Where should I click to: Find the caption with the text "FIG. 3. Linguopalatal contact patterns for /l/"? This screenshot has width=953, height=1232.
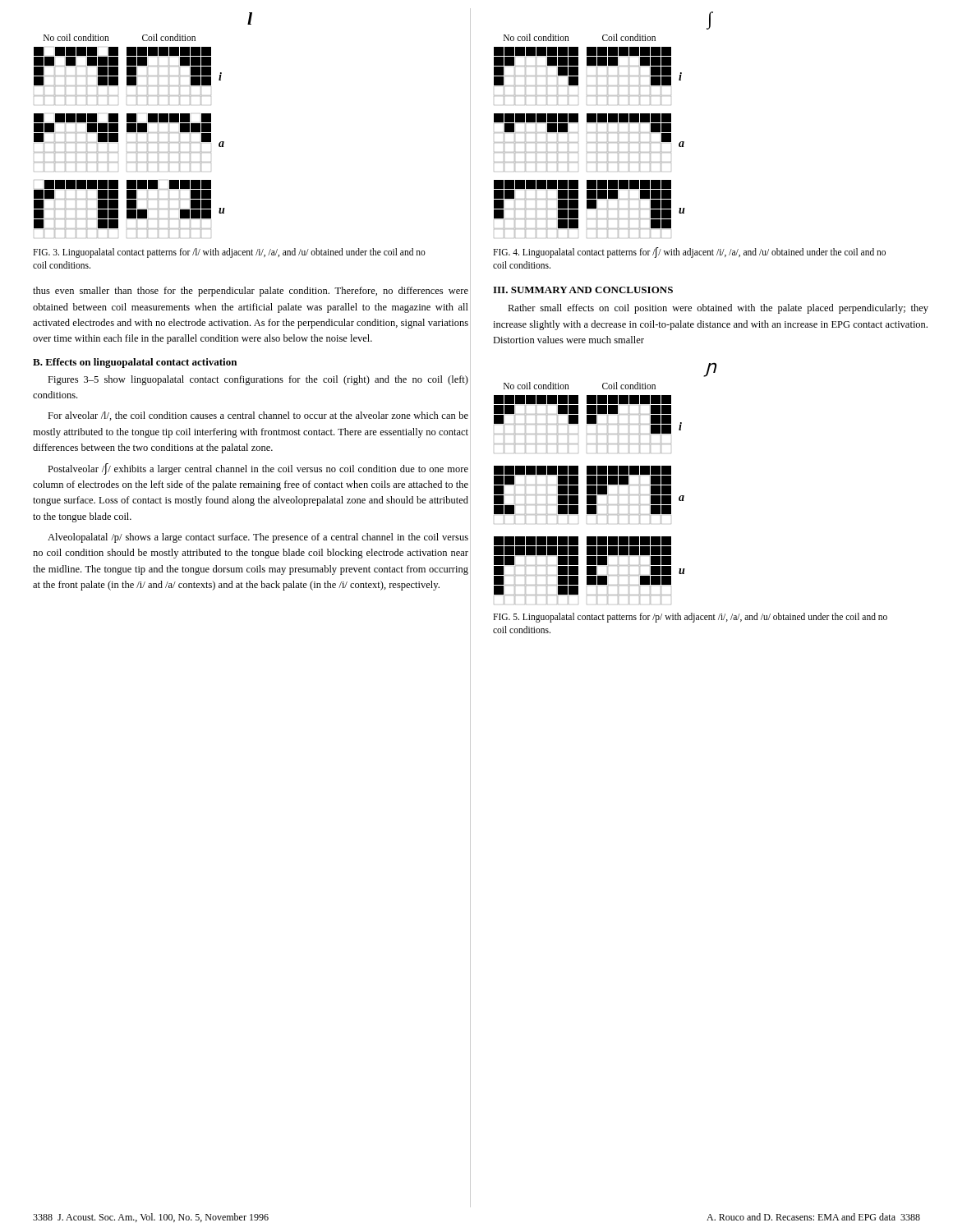coord(229,259)
